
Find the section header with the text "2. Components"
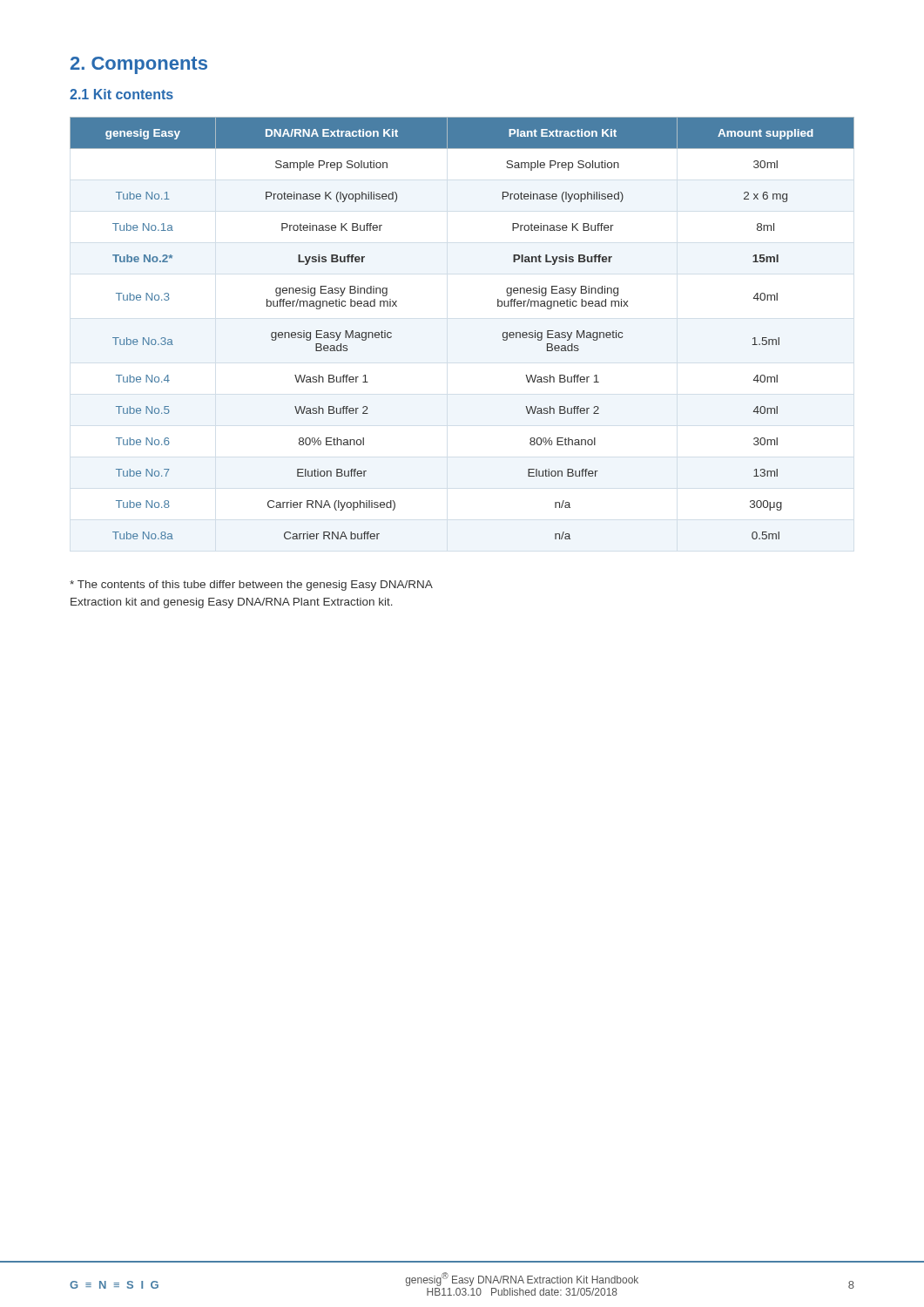139,64
